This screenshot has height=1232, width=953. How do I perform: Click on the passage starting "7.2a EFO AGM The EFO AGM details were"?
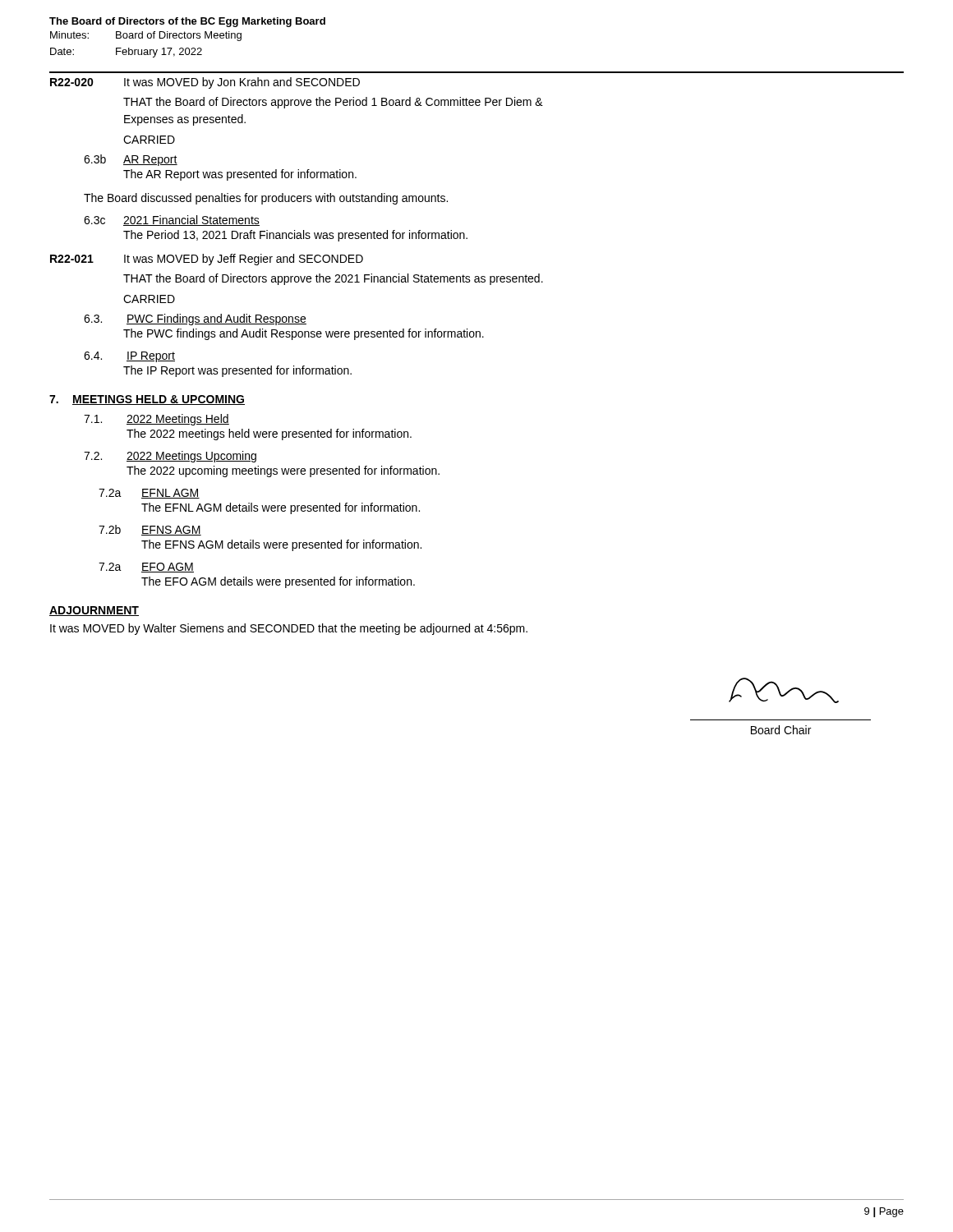click(x=146, y=568)
